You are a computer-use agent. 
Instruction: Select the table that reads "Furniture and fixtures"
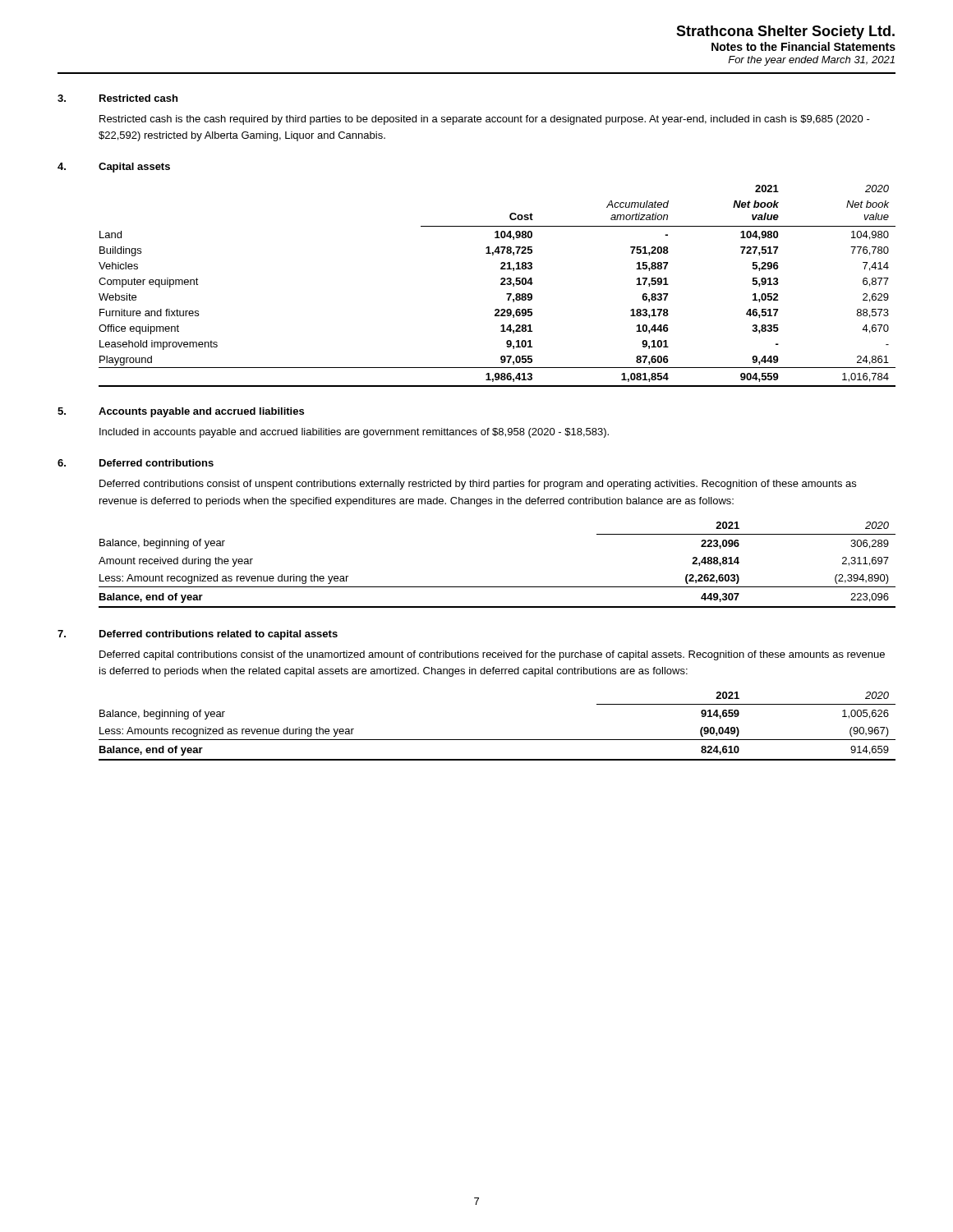[x=497, y=284]
